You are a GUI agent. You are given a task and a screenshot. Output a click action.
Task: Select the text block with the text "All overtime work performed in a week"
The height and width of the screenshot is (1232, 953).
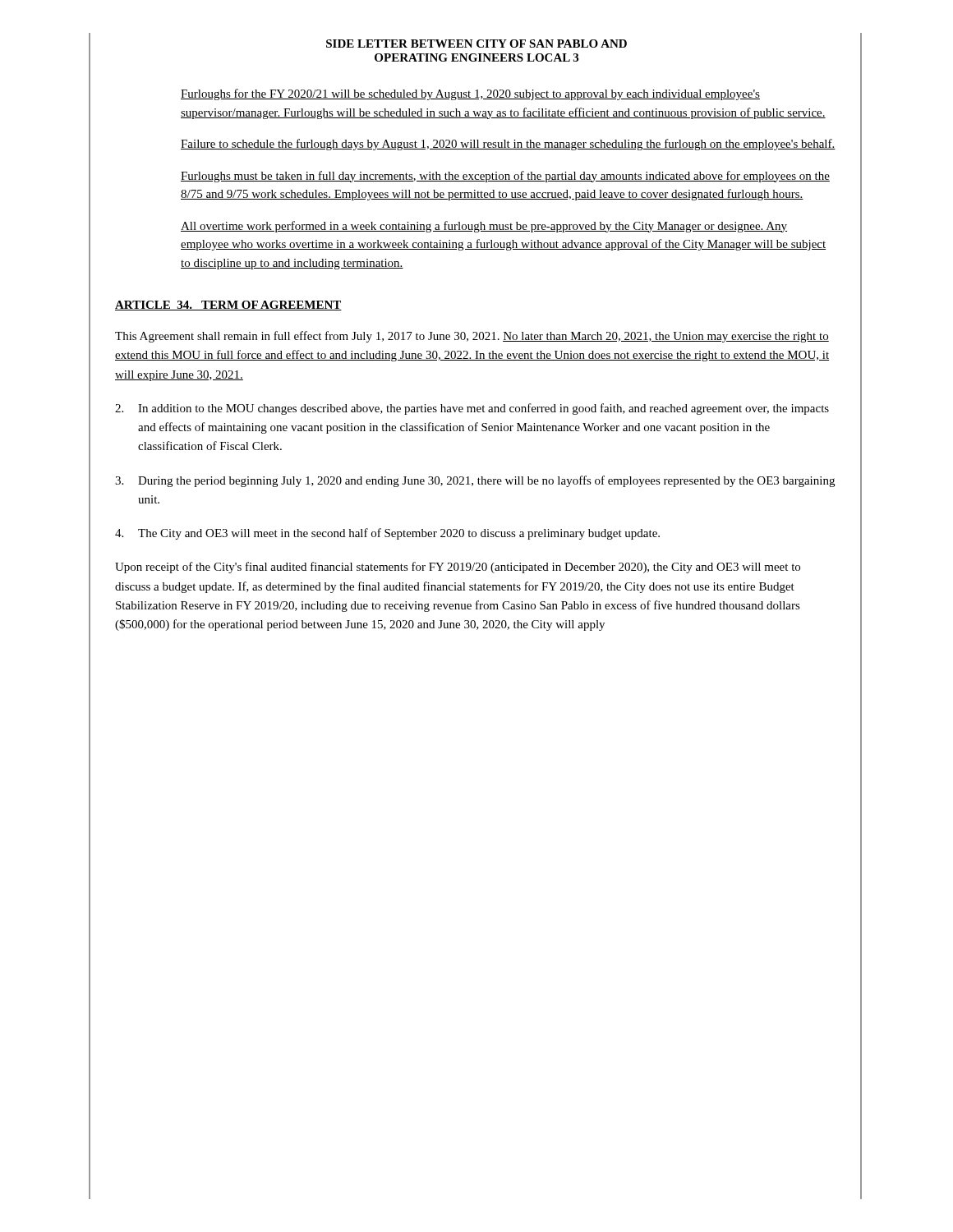(503, 244)
